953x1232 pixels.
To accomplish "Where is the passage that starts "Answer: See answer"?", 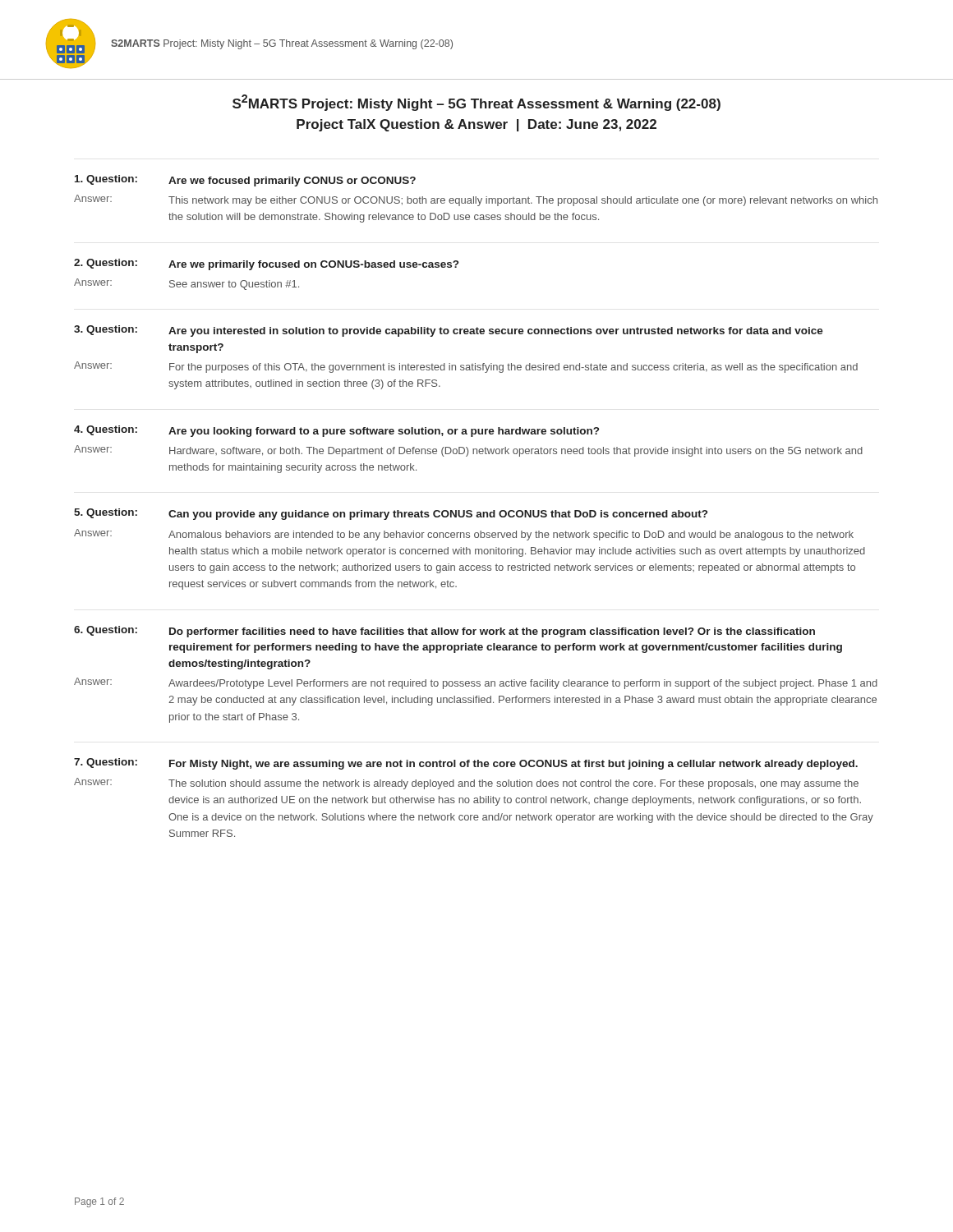I will click(x=187, y=284).
